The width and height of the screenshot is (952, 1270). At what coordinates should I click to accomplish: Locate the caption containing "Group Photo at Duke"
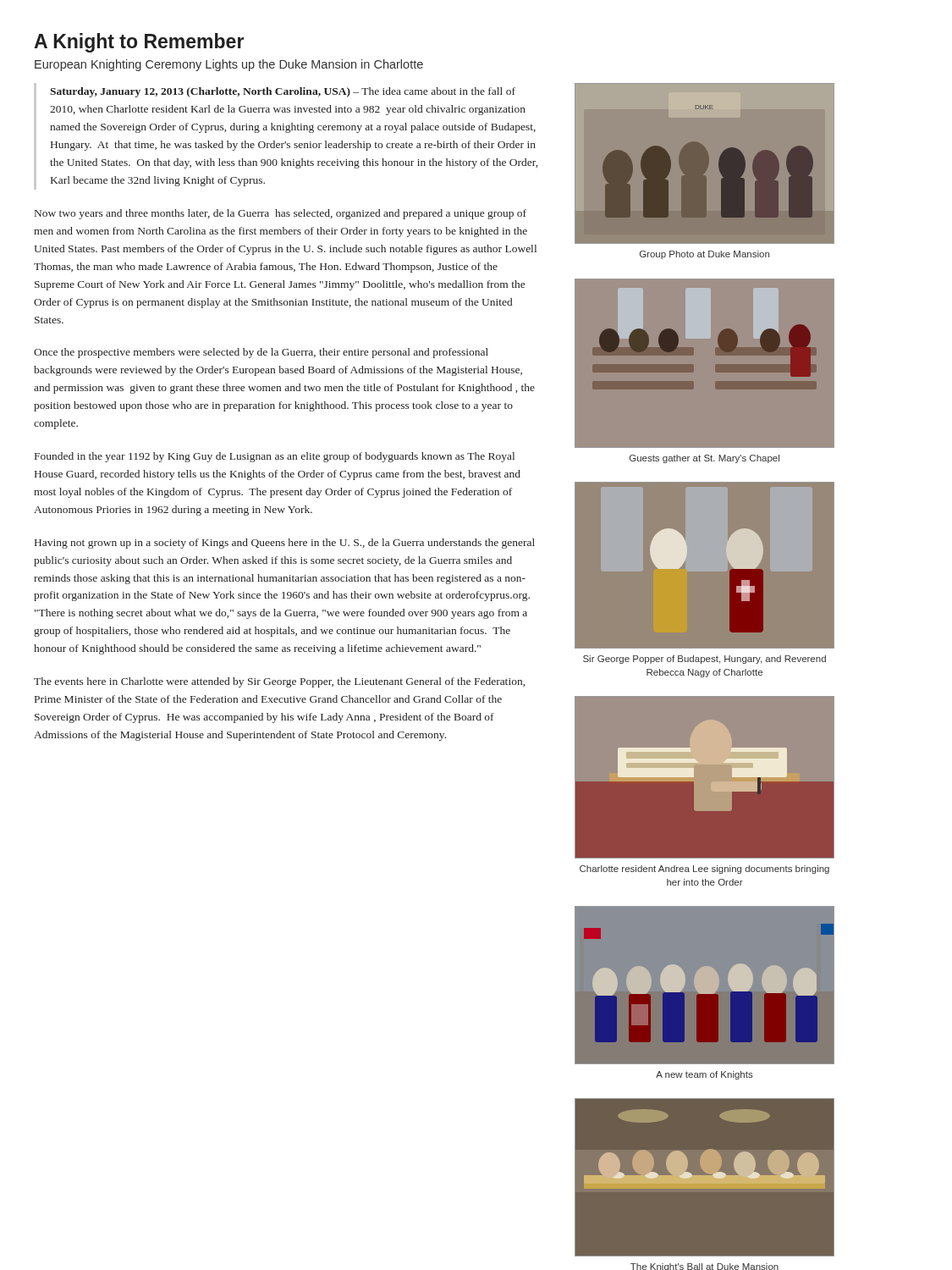point(704,254)
